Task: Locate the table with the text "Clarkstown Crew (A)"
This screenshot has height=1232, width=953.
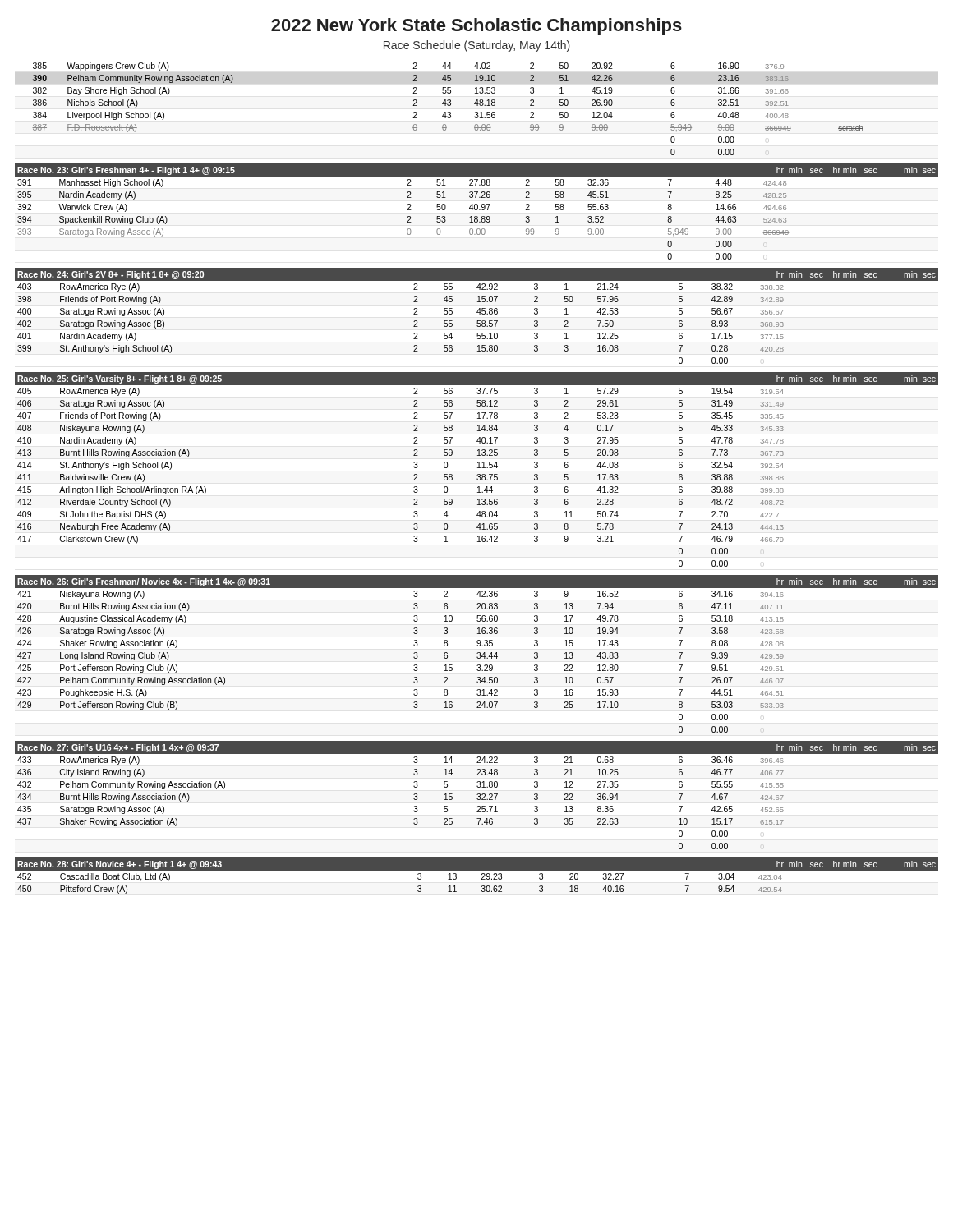Action: coord(476,478)
